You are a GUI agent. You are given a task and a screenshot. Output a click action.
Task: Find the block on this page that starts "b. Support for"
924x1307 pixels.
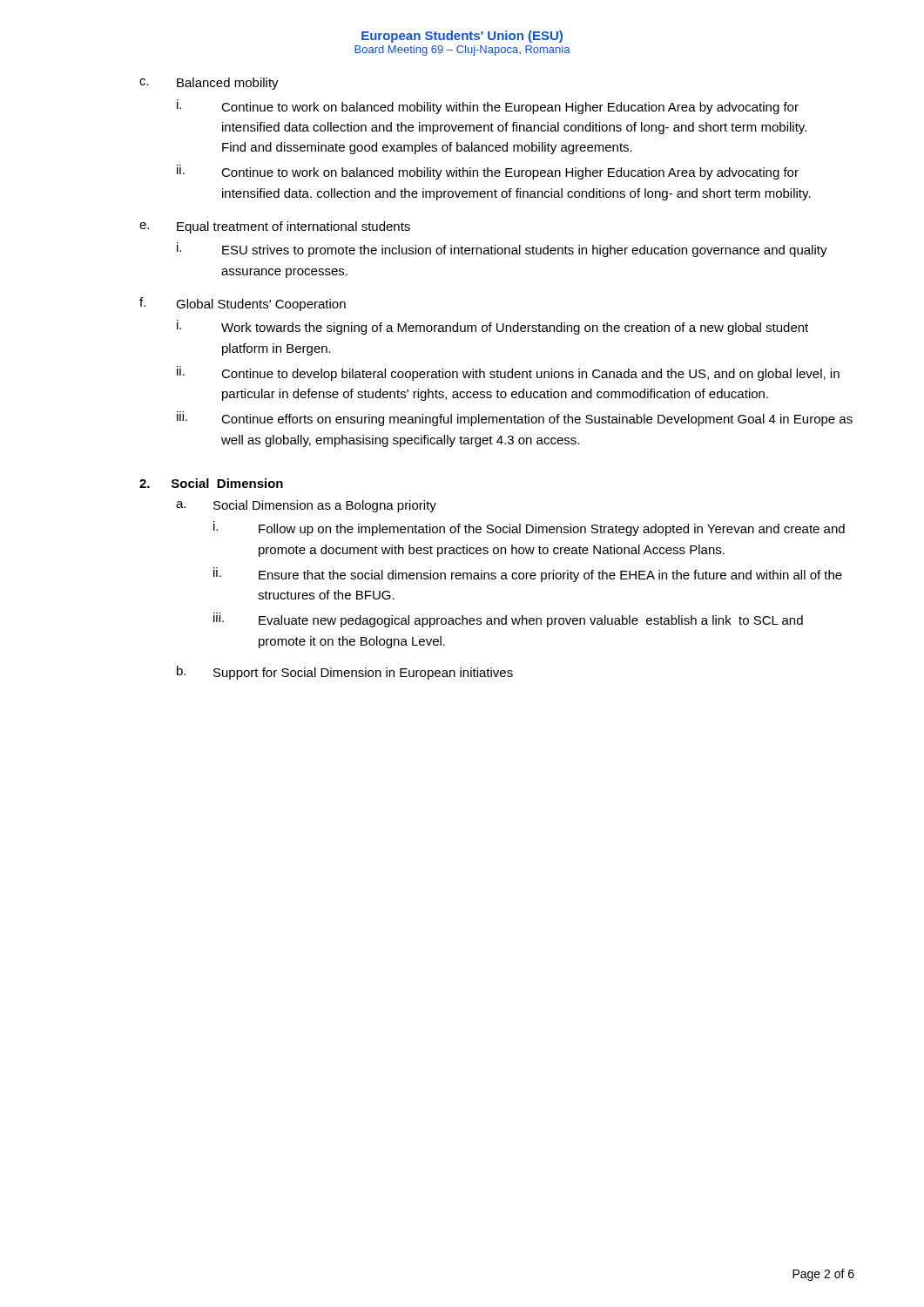click(x=345, y=673)
